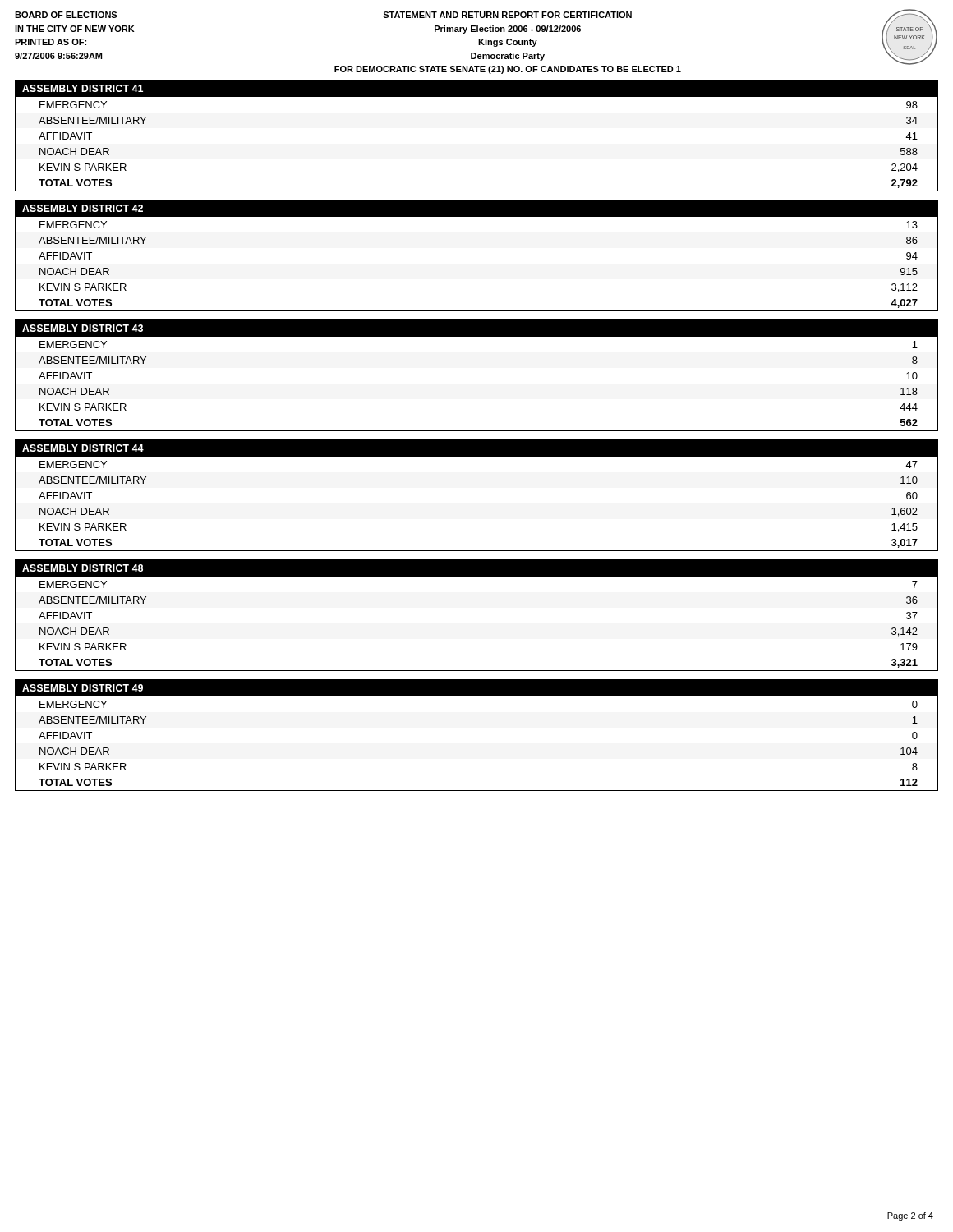Select the section header that says "ASSEMBLY DISTRICT 44"
953x1232 pixels.
point(83,448)
